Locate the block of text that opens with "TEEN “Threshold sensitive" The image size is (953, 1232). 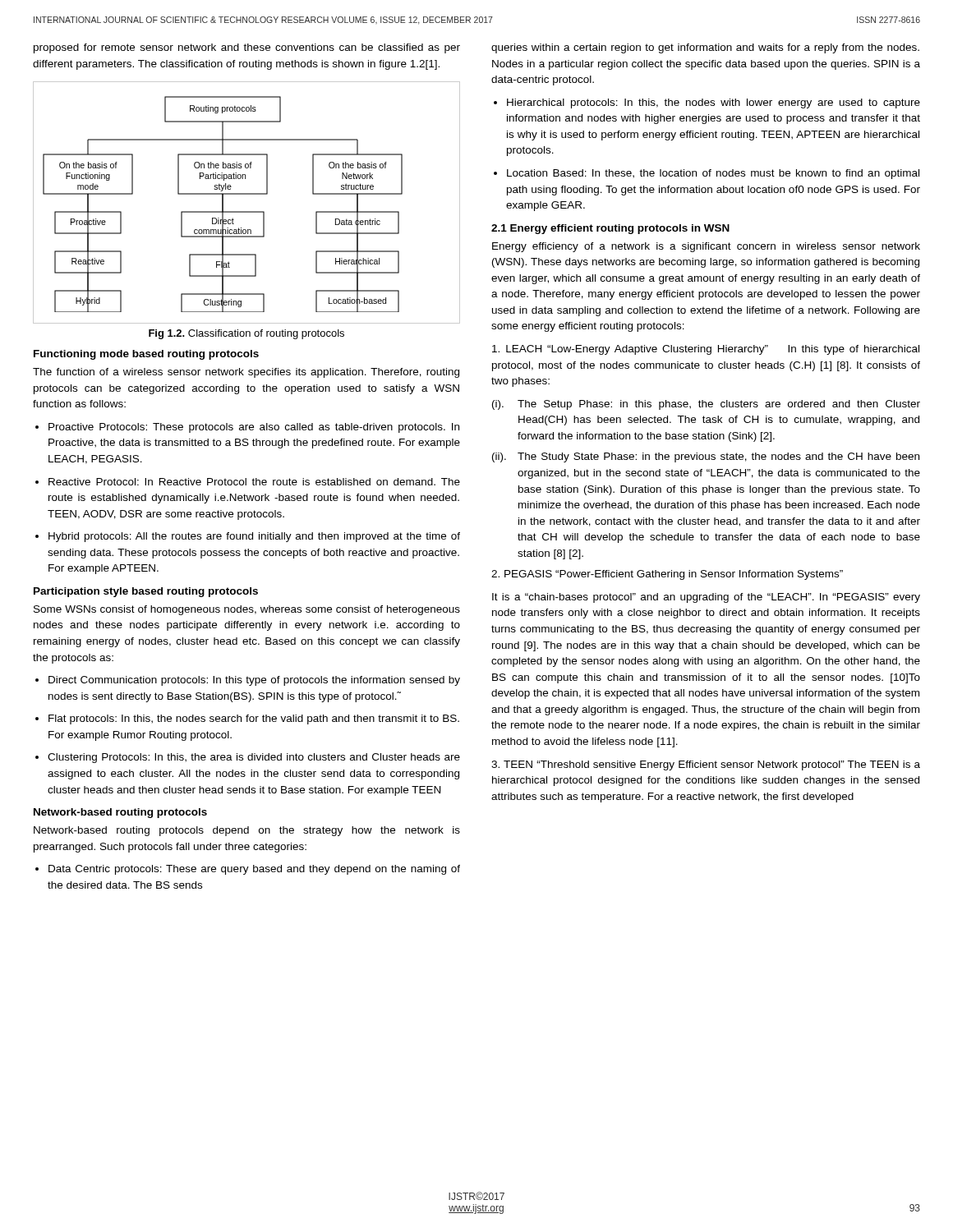point(706,780)
